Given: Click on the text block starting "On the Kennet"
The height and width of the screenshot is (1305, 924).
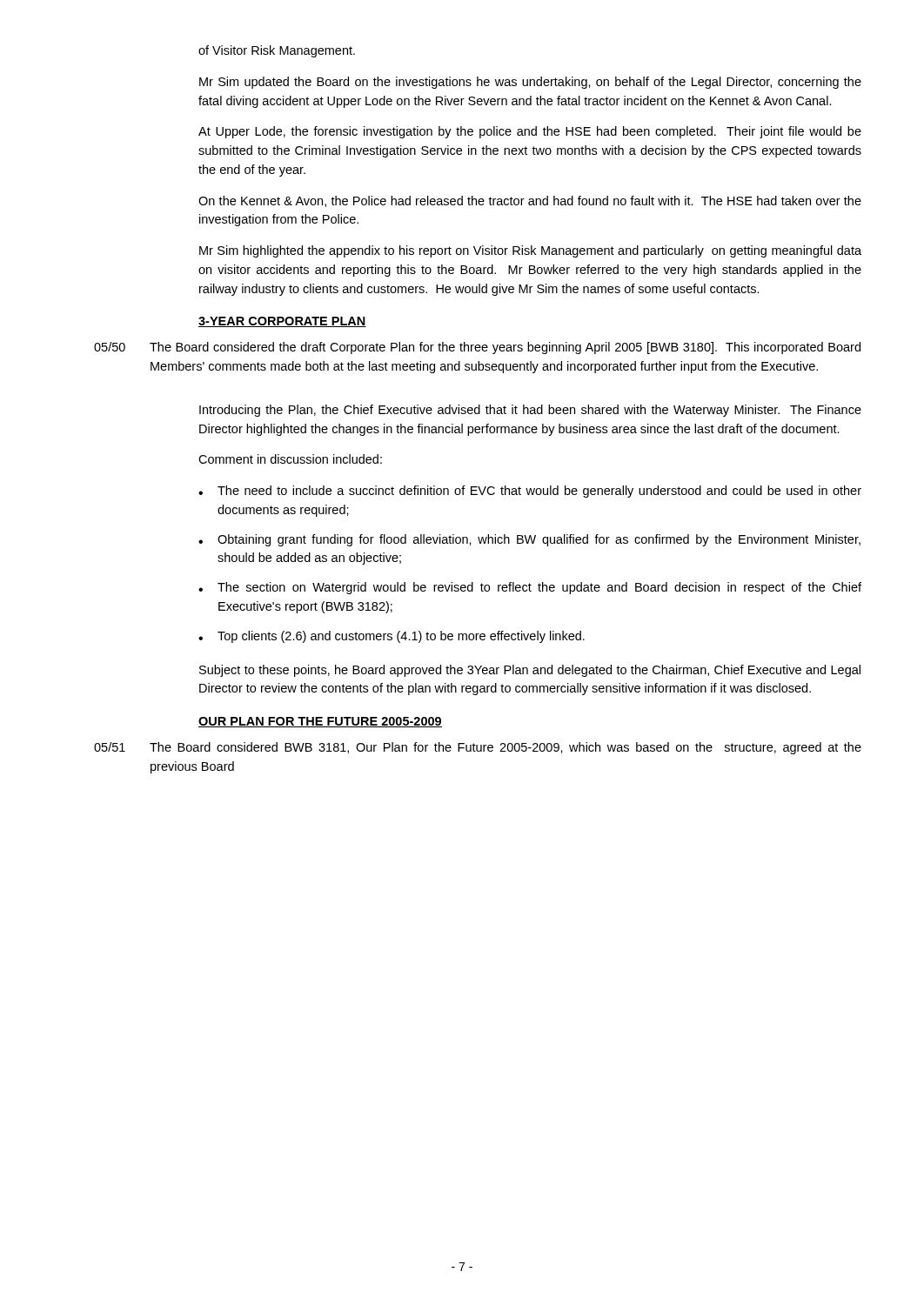Looking at the screenshot, I should pyautogui.click(x=530, y=211).
